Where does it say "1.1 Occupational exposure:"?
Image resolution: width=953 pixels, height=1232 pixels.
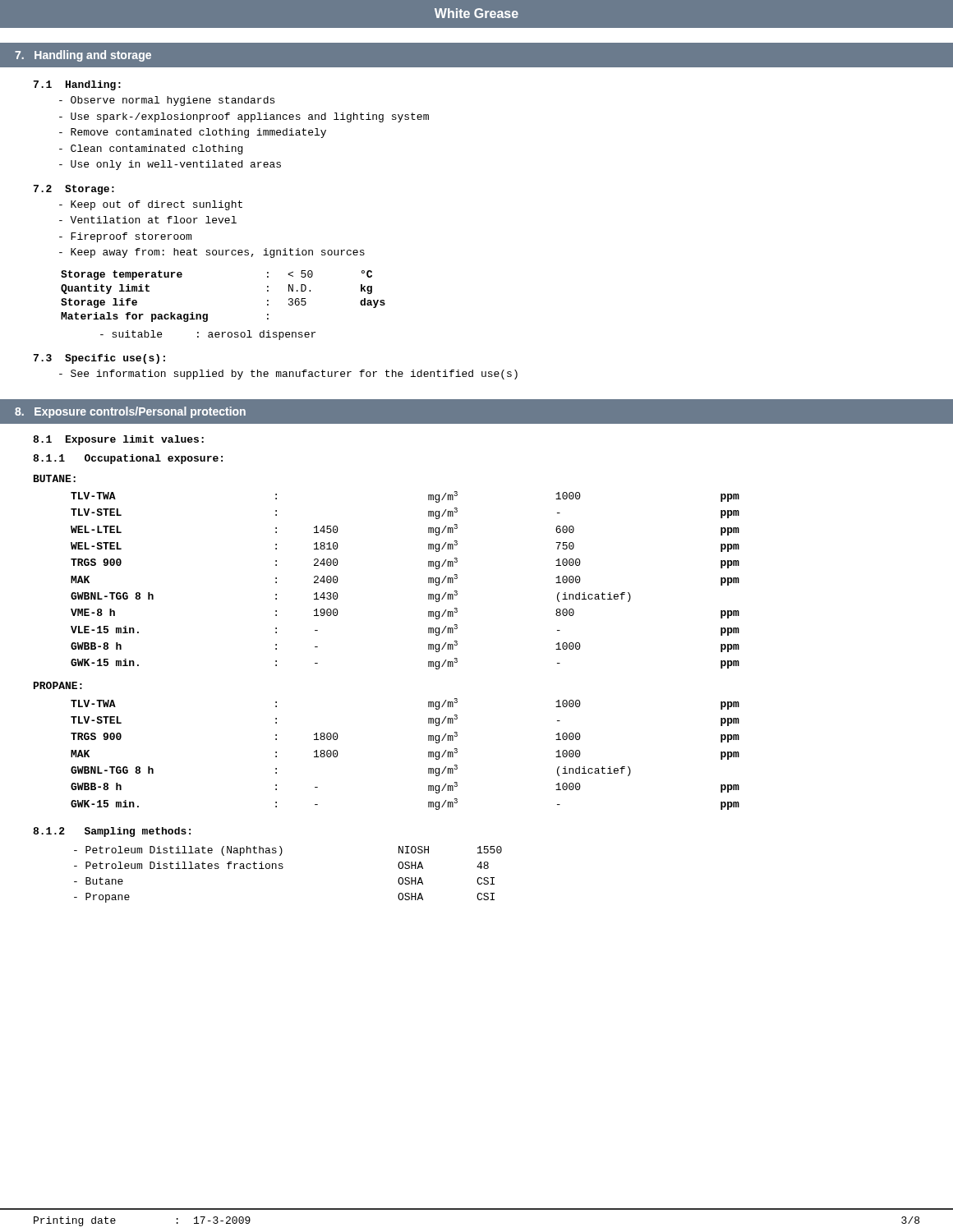click(129, 458)
